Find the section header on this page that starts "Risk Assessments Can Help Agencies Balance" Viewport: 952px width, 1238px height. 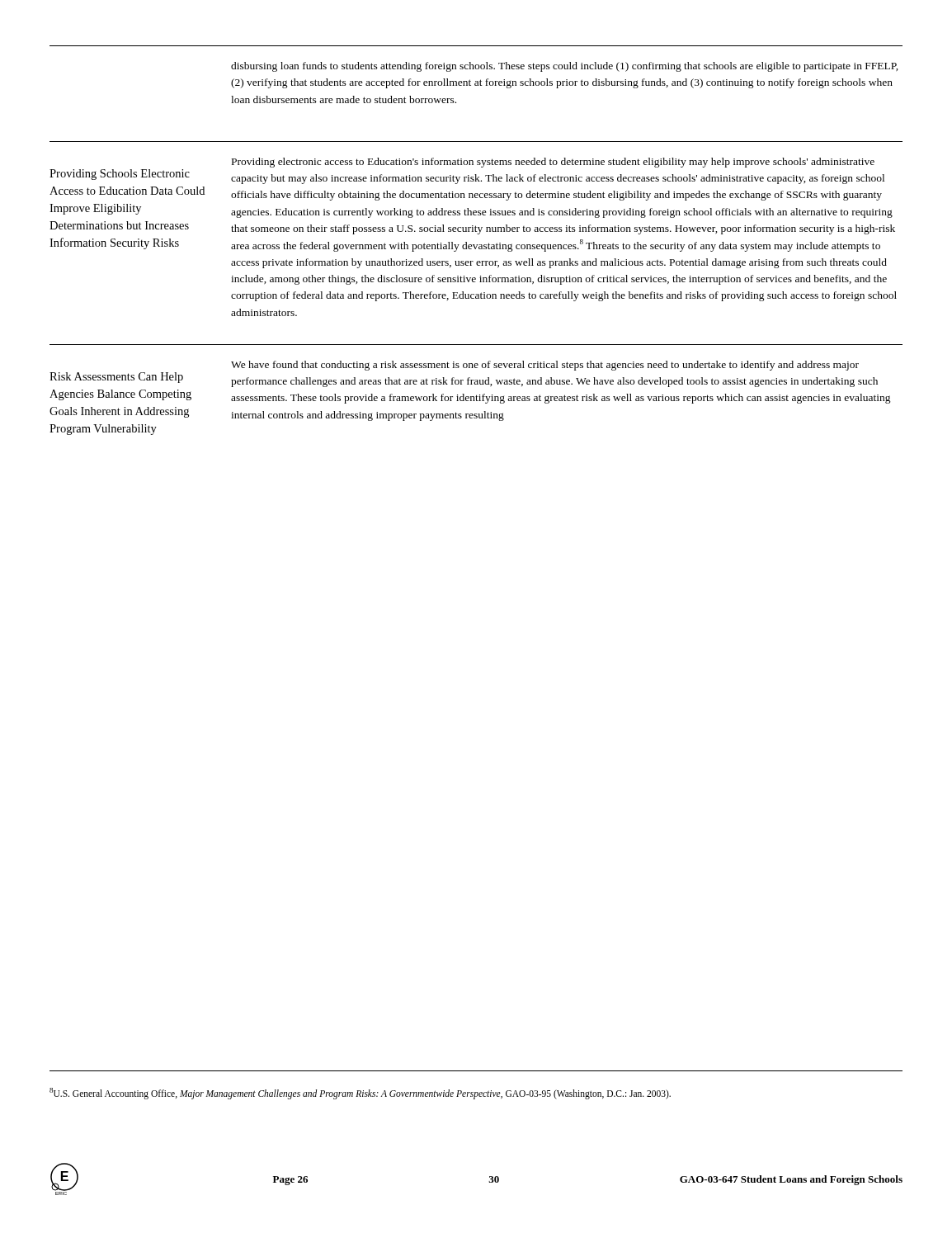pos(130,403)
